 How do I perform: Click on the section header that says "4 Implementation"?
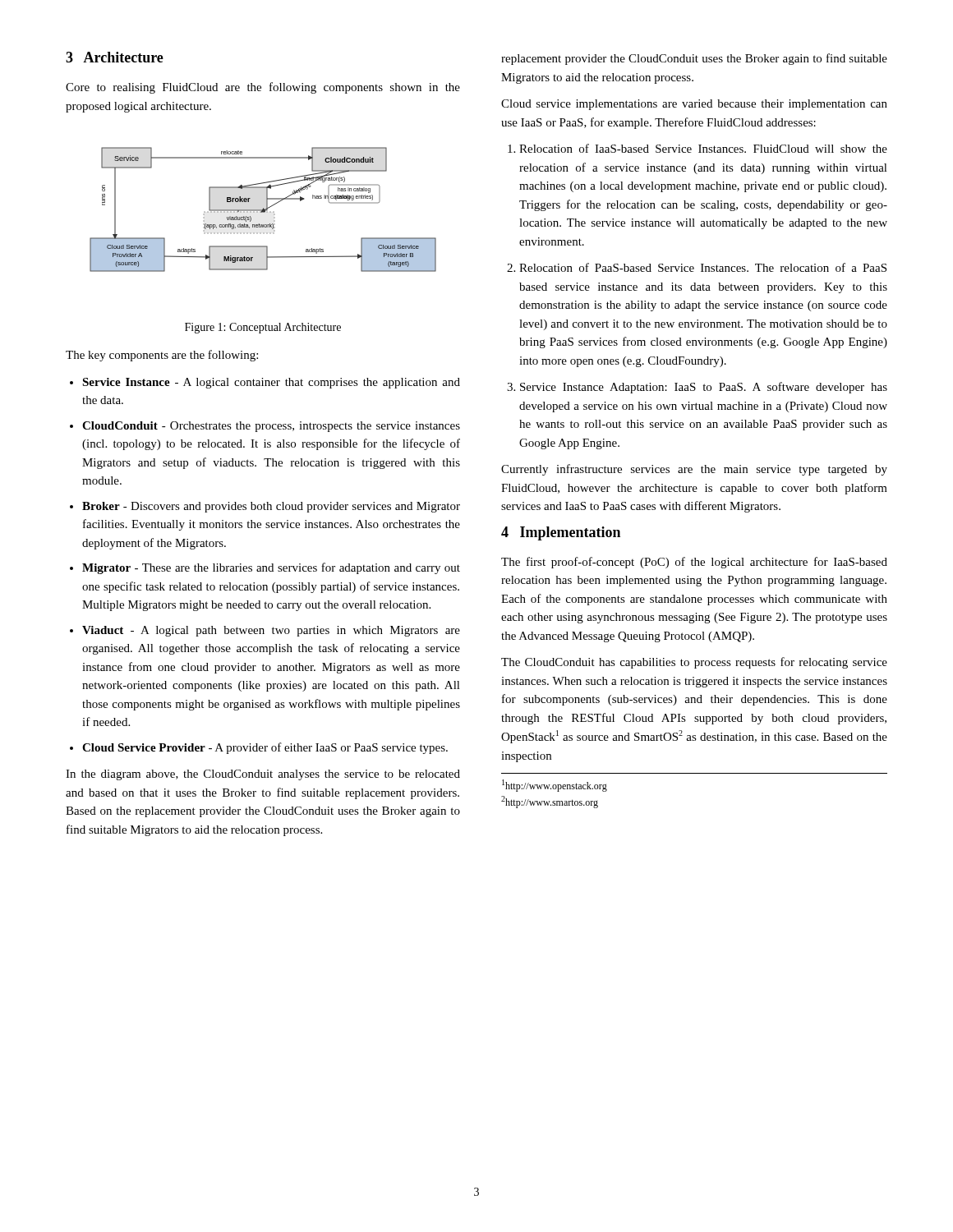pyautogui.click(x=561, y=533)
